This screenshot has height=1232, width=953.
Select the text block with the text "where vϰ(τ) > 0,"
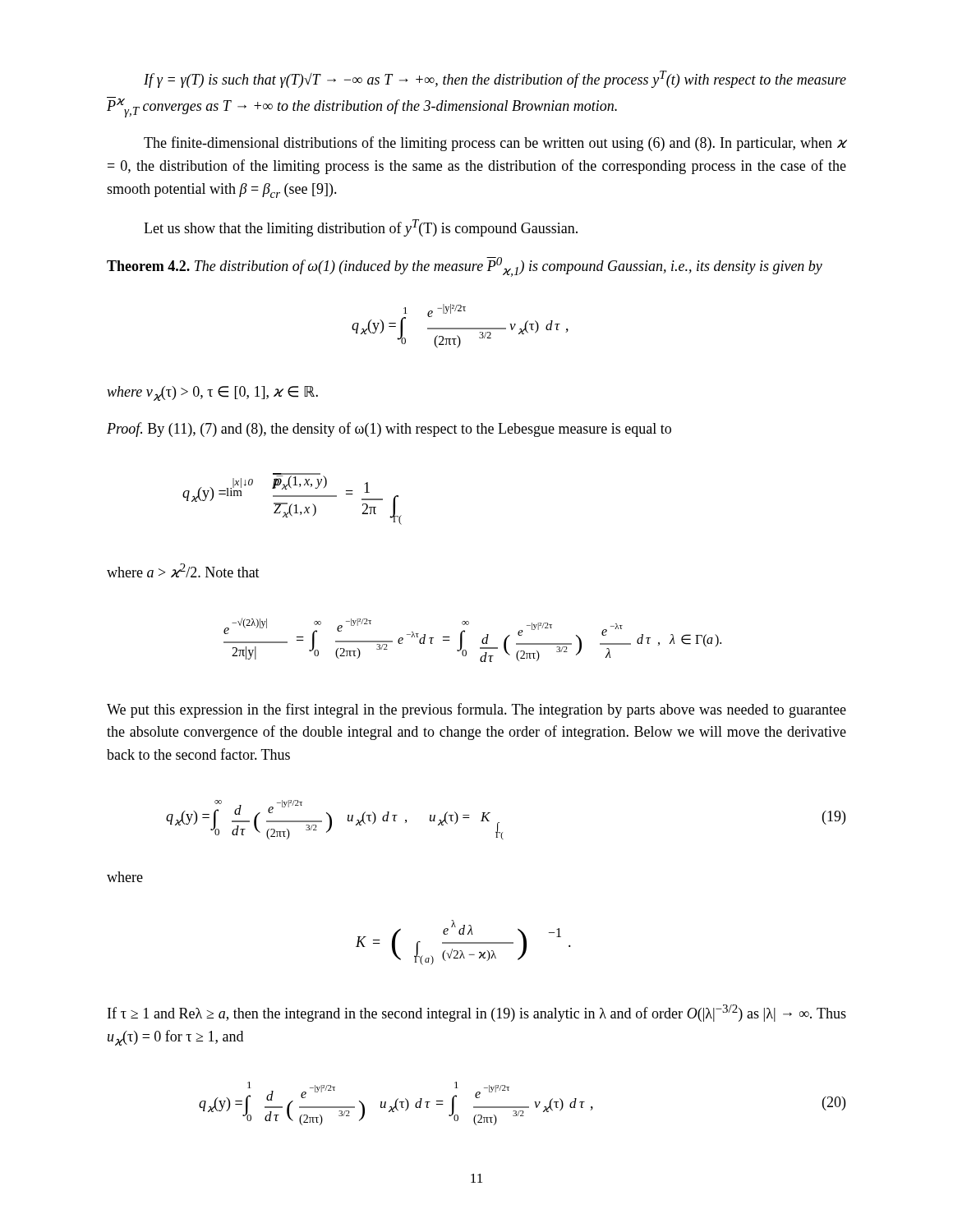pyautogui.click(x=212, y=393)
